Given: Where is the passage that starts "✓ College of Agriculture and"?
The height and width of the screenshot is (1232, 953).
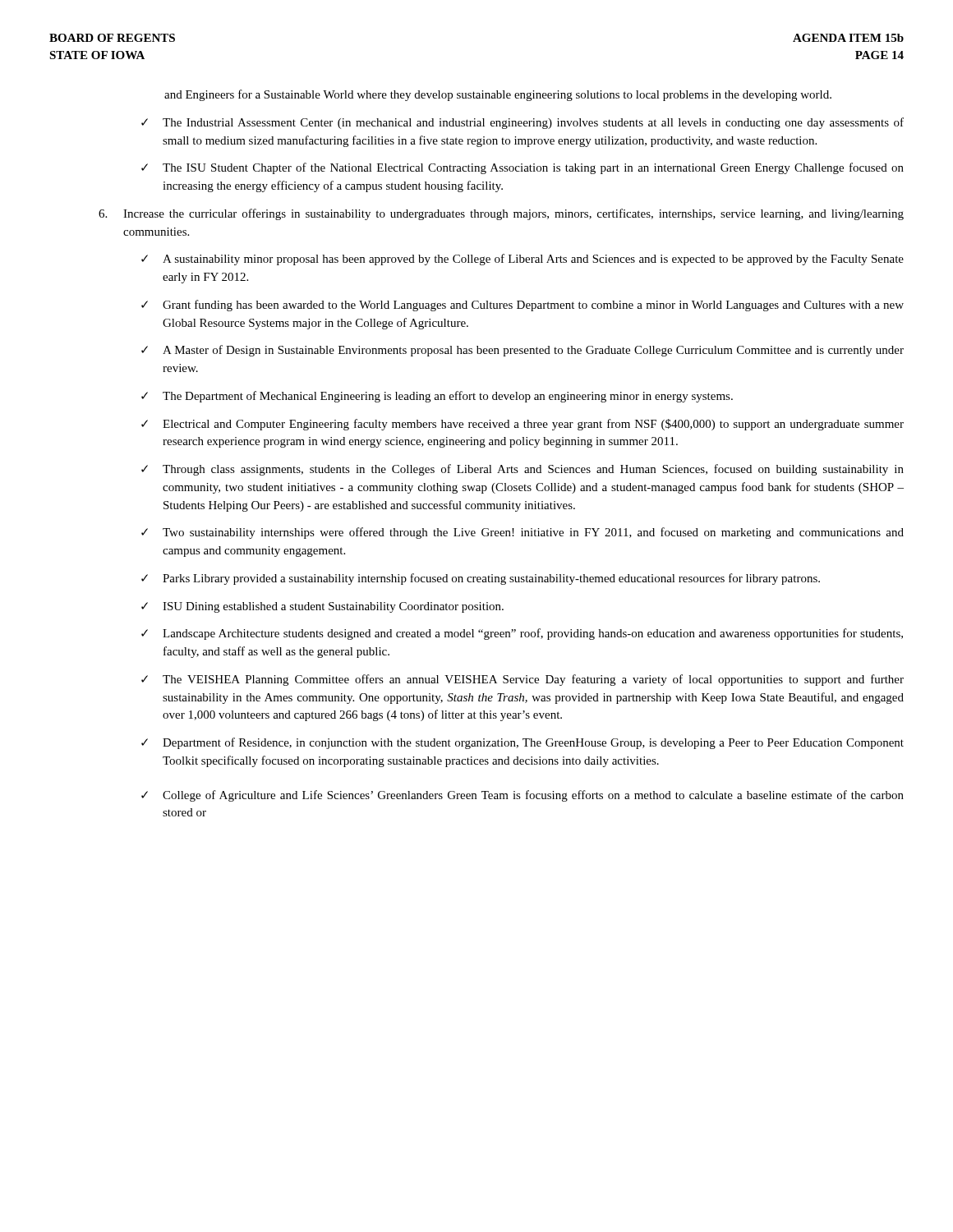Looking at the screenshot, I should click(x=522, y=807).
